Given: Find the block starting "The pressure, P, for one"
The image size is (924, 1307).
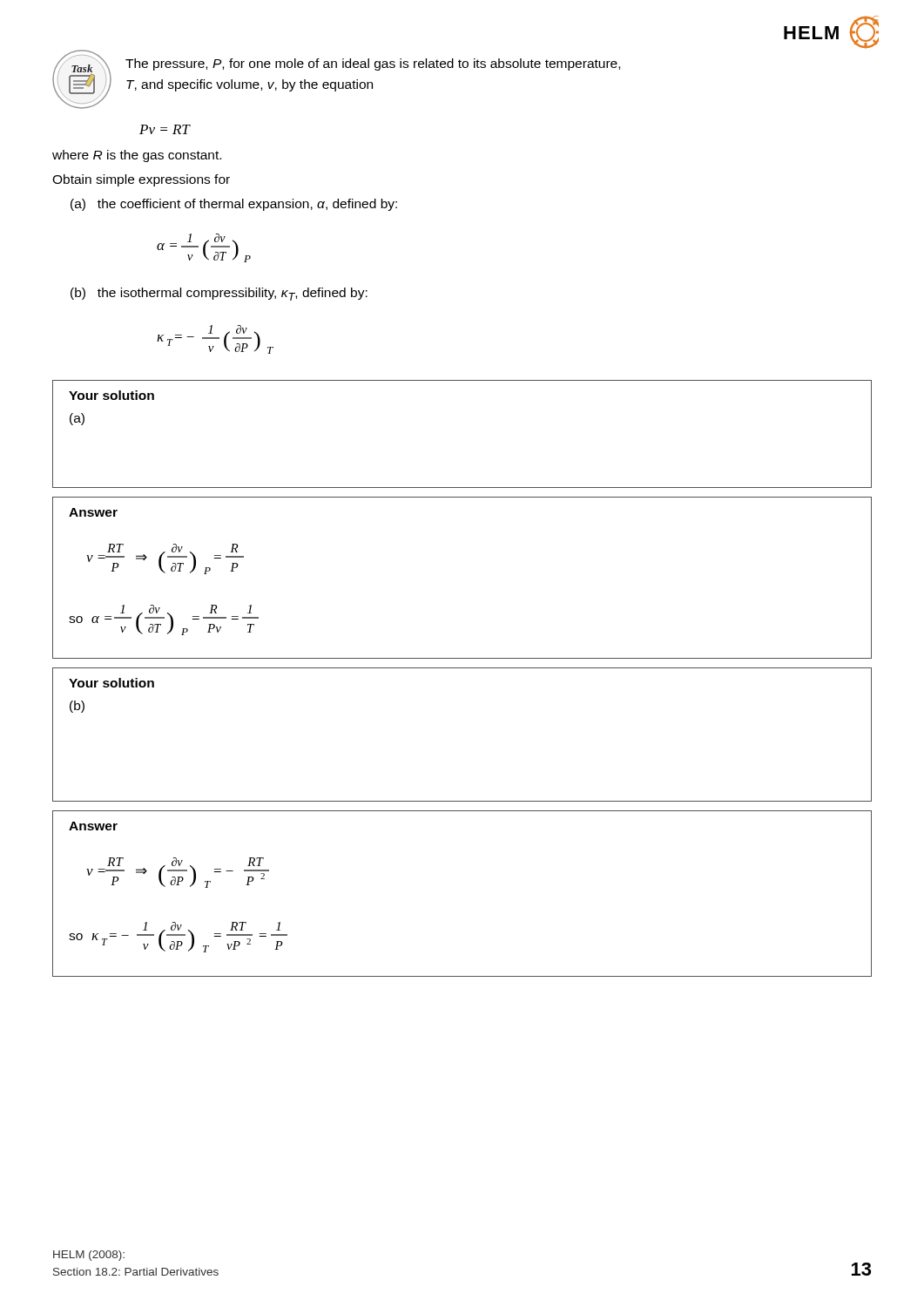Looking at the screenshot, I should tap(373, 74).
